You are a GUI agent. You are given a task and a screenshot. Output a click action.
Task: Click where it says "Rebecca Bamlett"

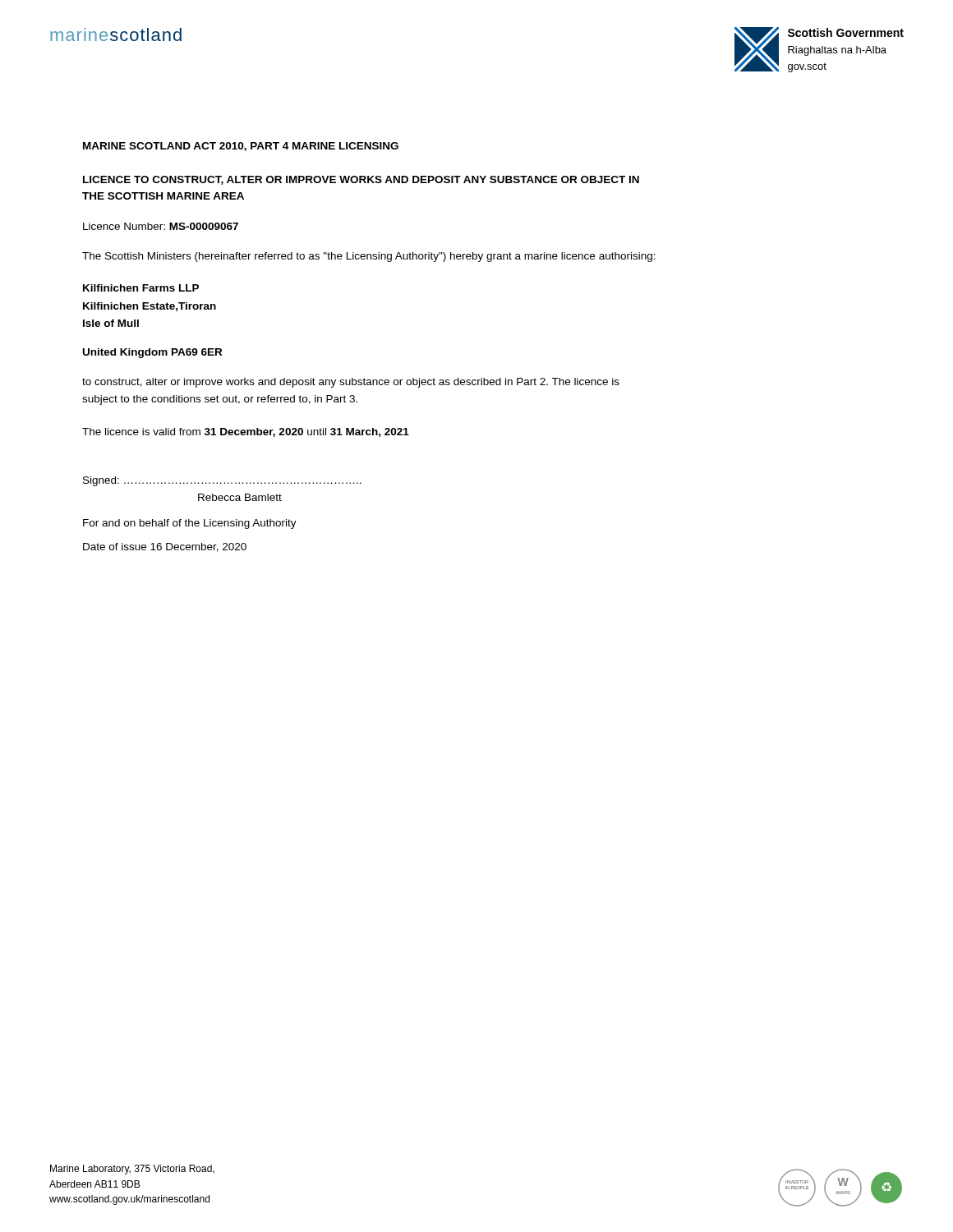pos(239,497)
